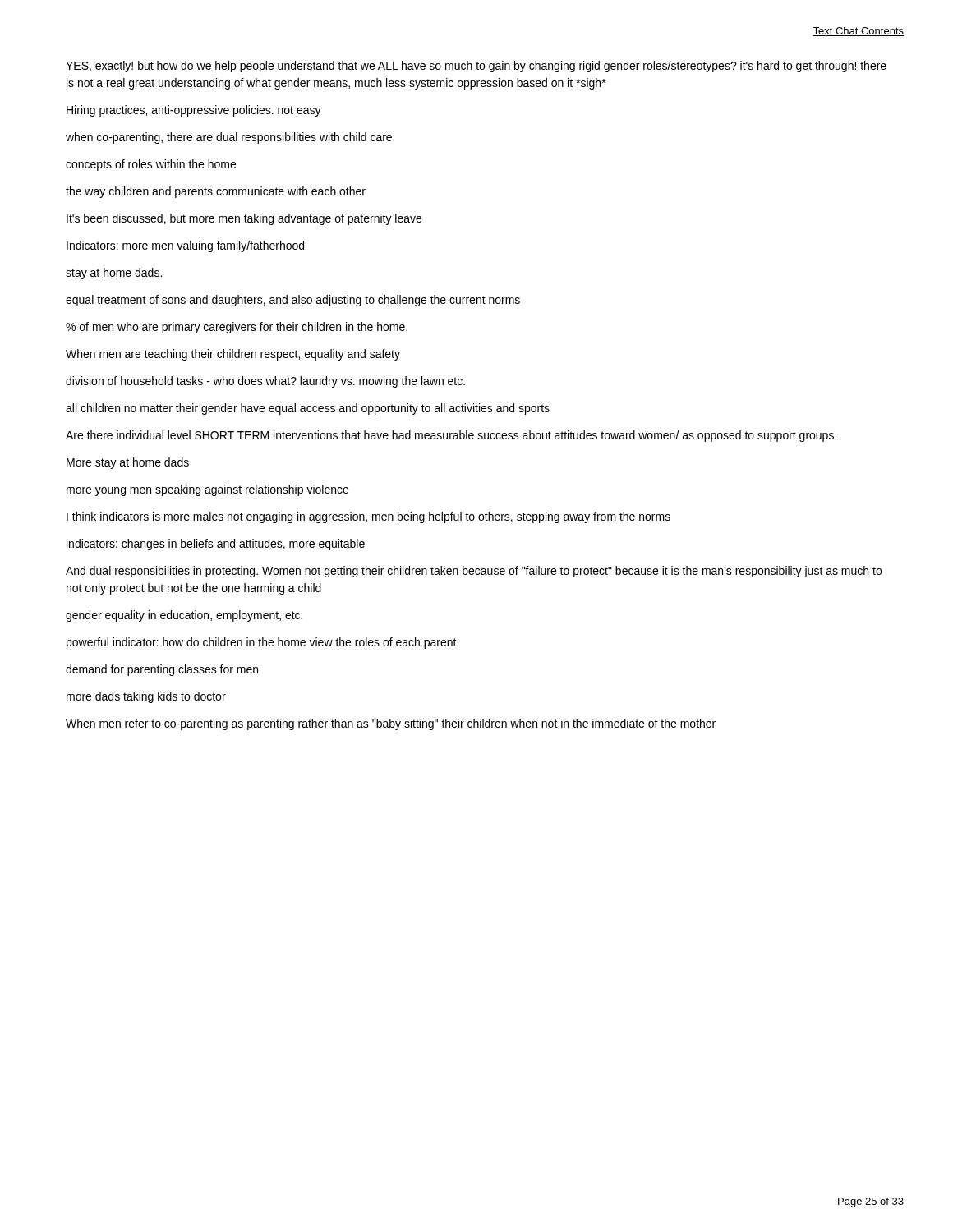Viewport: 953px width, 1232px height.
Task: Find the element starting "concepts of roles within the home"
Action: (x=151, y=164)
